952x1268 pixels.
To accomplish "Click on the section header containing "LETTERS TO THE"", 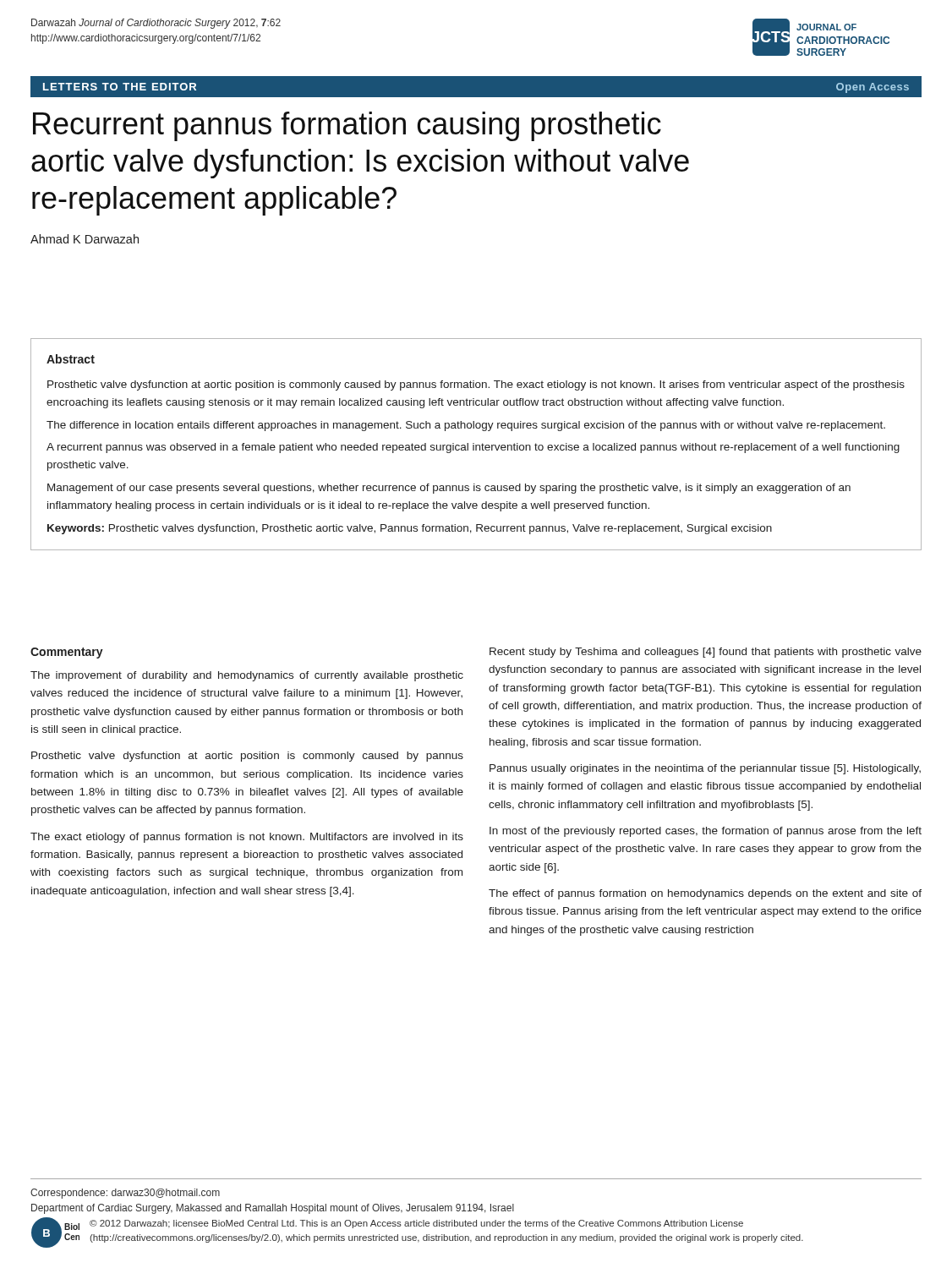I will [x=120, y=87].
